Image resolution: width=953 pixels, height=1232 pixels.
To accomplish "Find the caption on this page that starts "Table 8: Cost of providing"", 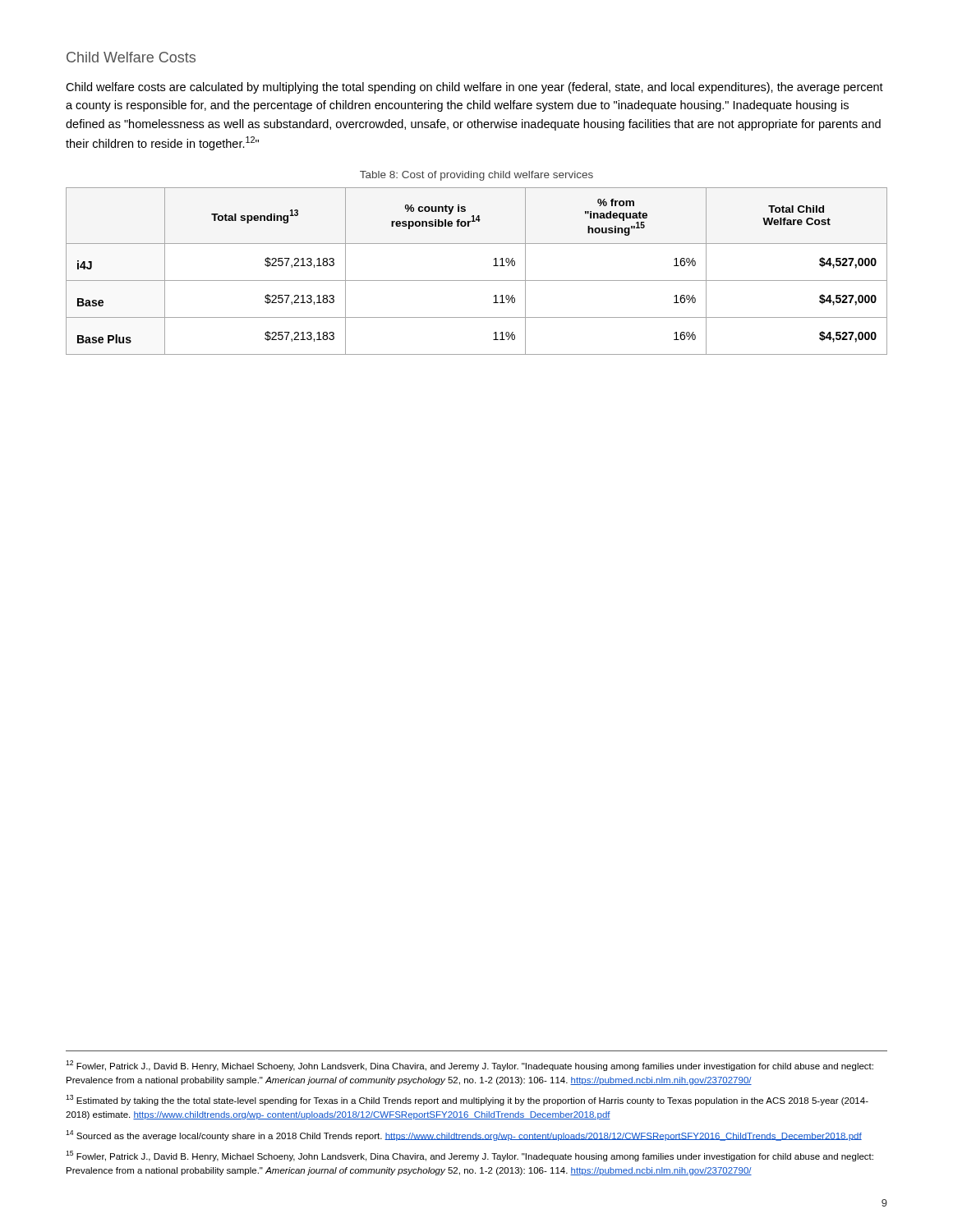I will pos(476,174).
